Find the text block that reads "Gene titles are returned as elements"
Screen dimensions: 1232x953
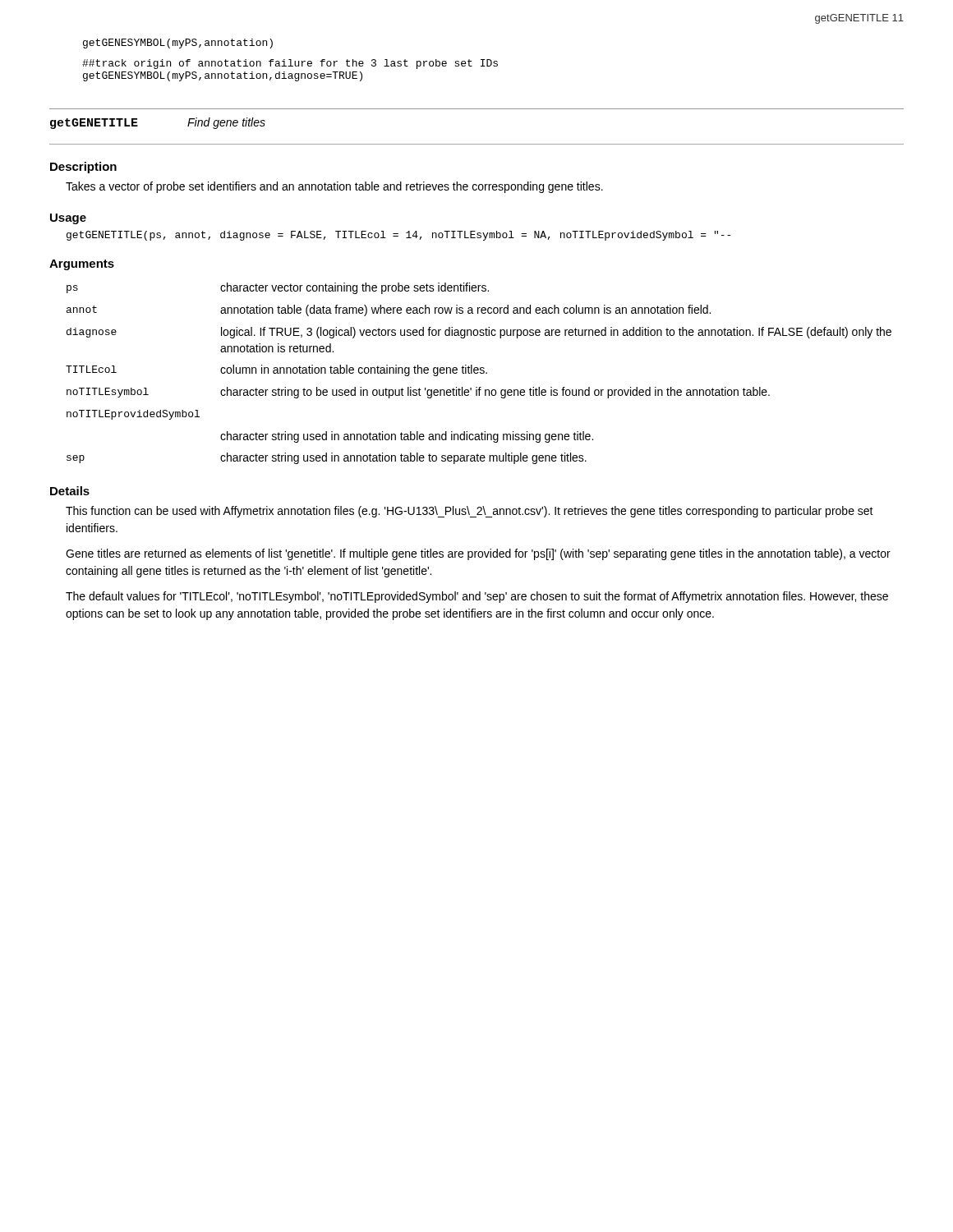478,562
